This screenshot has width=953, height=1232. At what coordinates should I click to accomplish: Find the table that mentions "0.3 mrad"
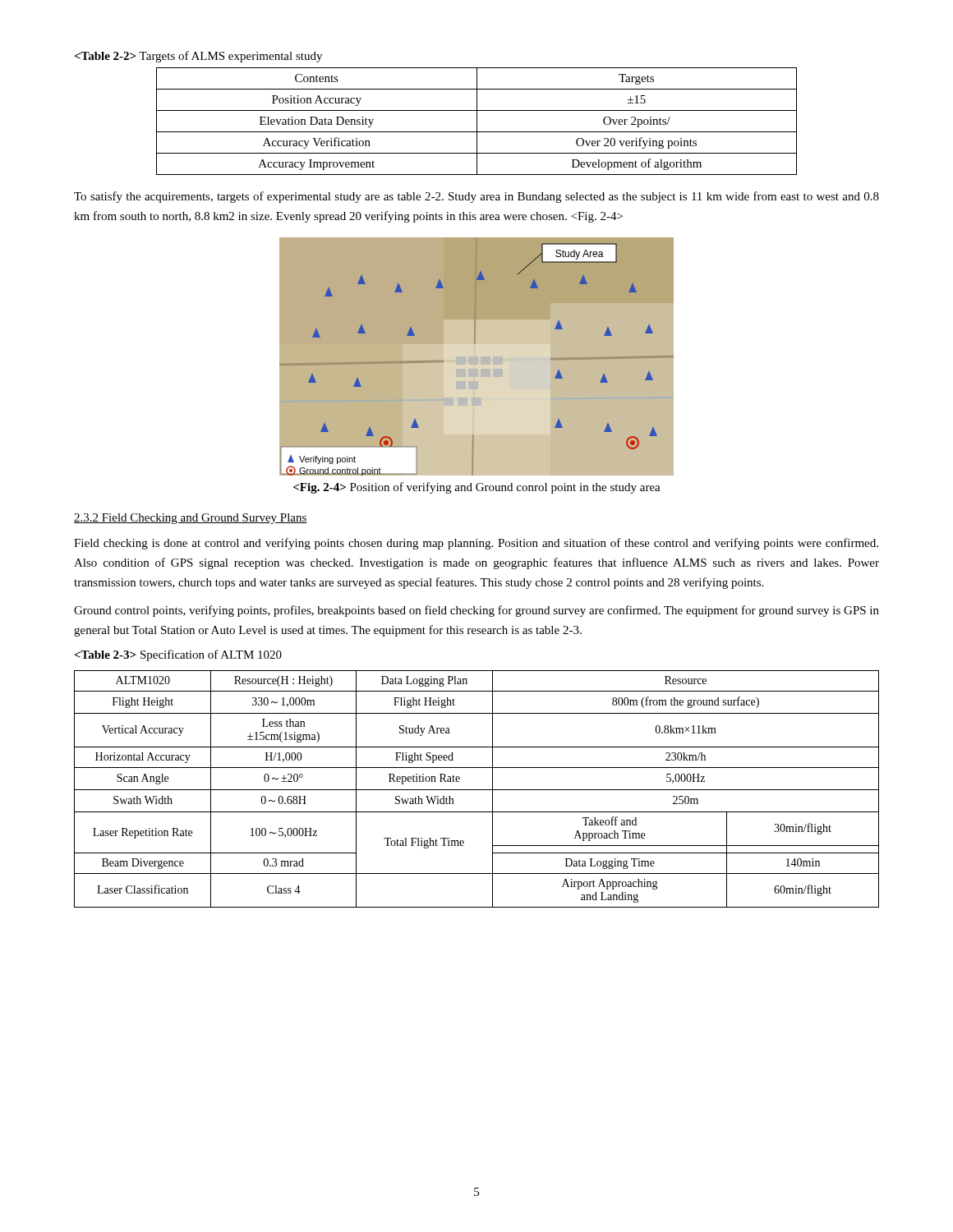point(476,789)
